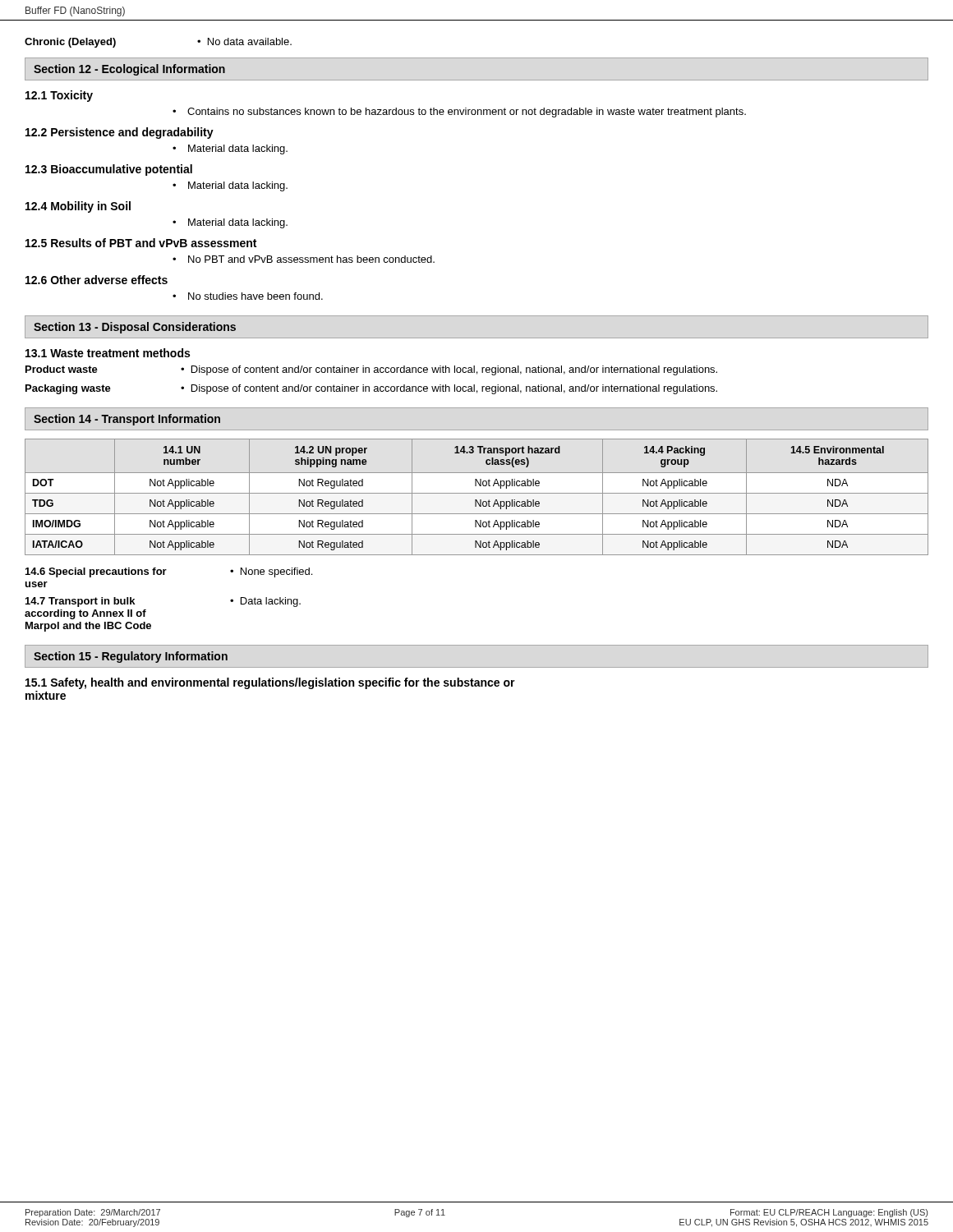Click on the section header with the text "Section 12 -"

point(130,69)
